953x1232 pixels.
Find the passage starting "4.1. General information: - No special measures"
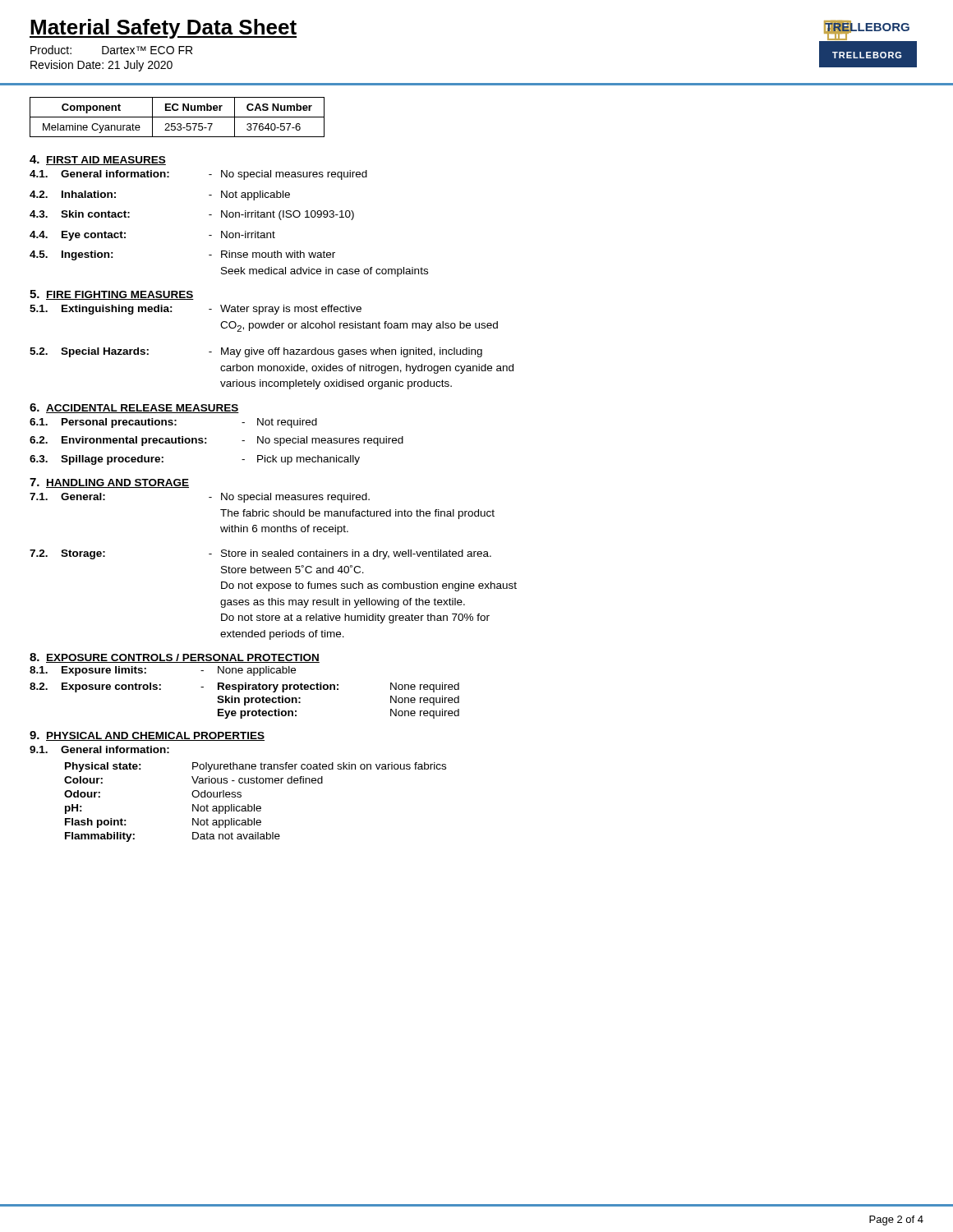coord(110,175)
